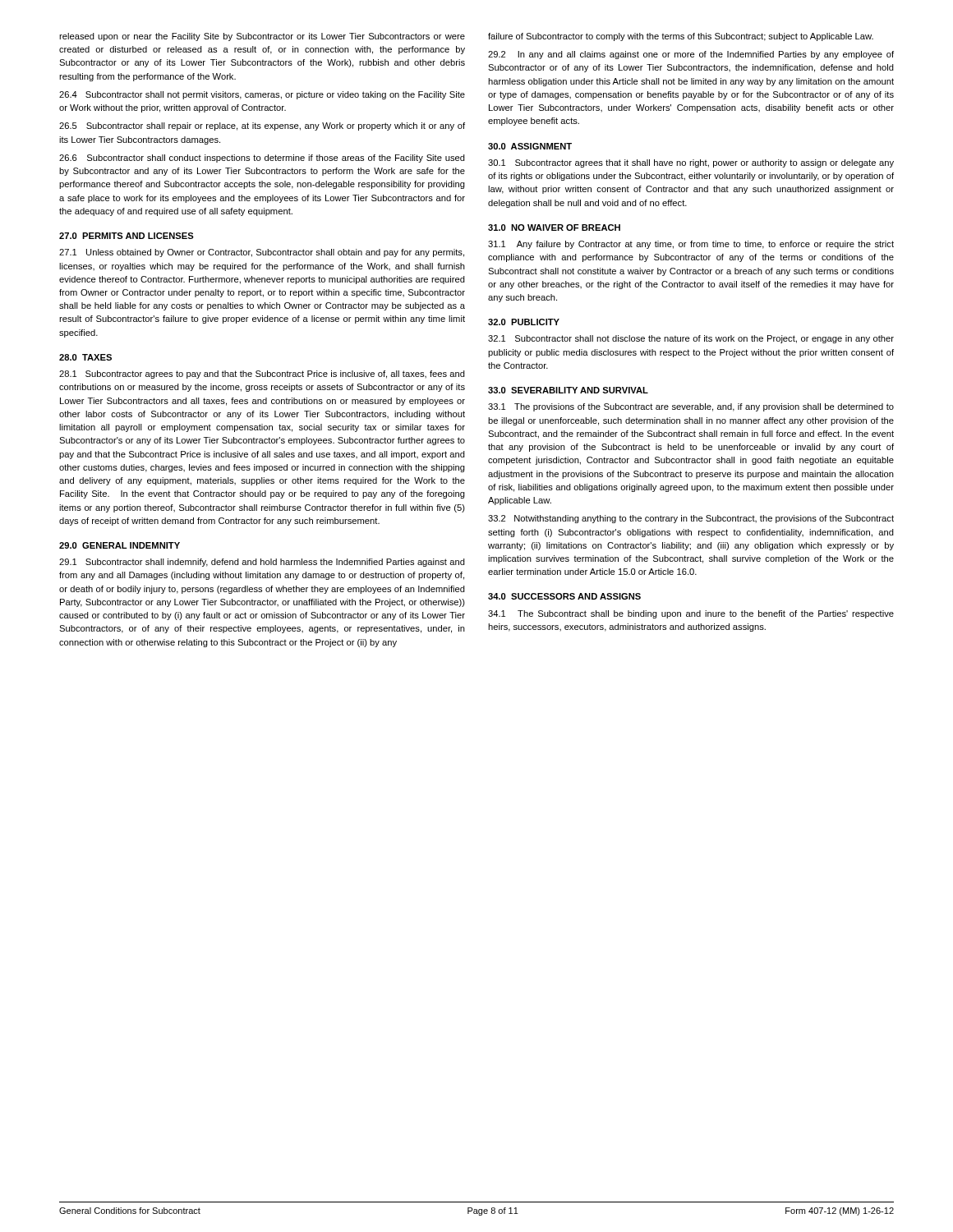Screen dimensions: 1232x953
Task: Select the text block that reads "1 Any failure by Contractor"
Action: tap(691, 271)
